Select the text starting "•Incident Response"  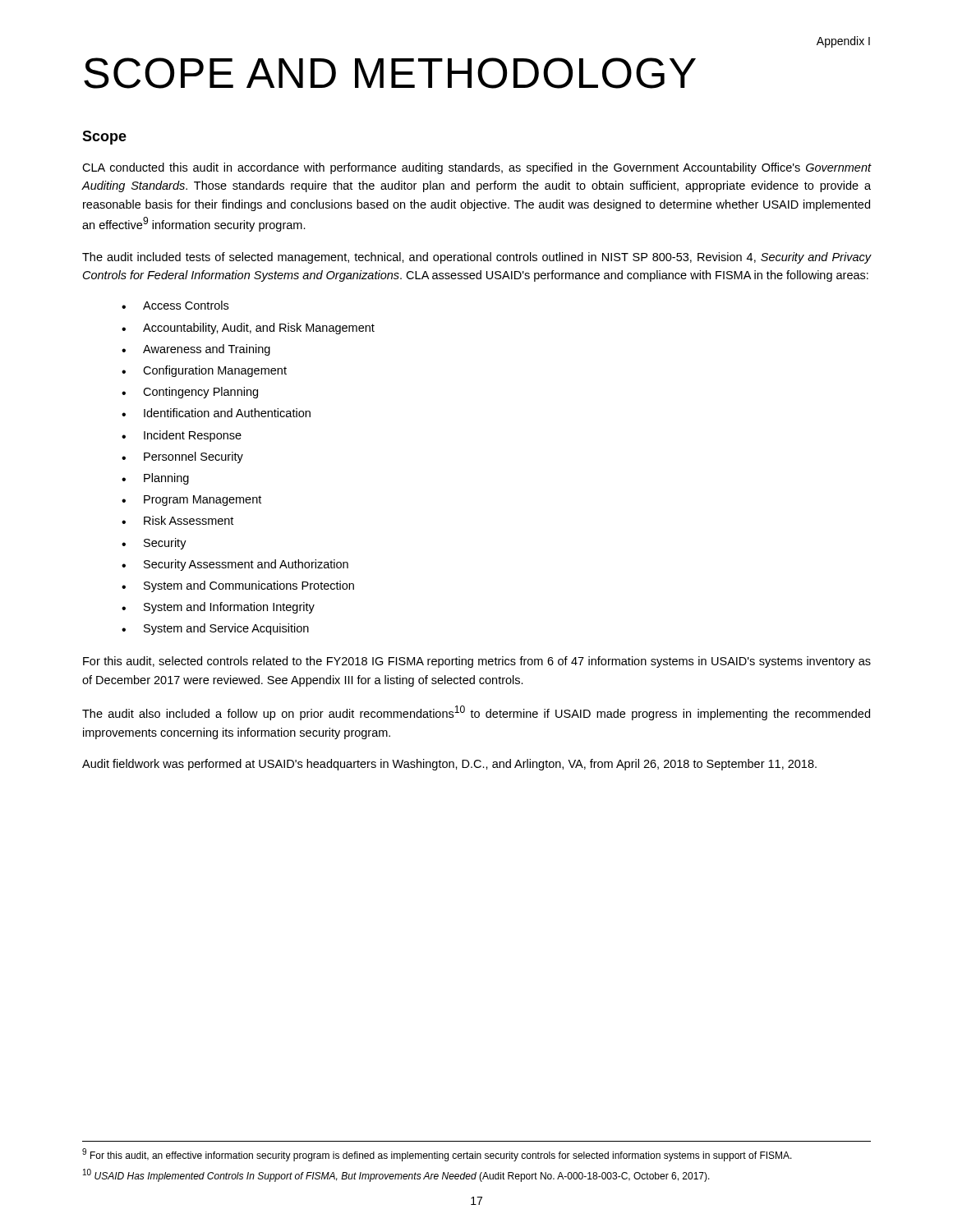point(182,436)
